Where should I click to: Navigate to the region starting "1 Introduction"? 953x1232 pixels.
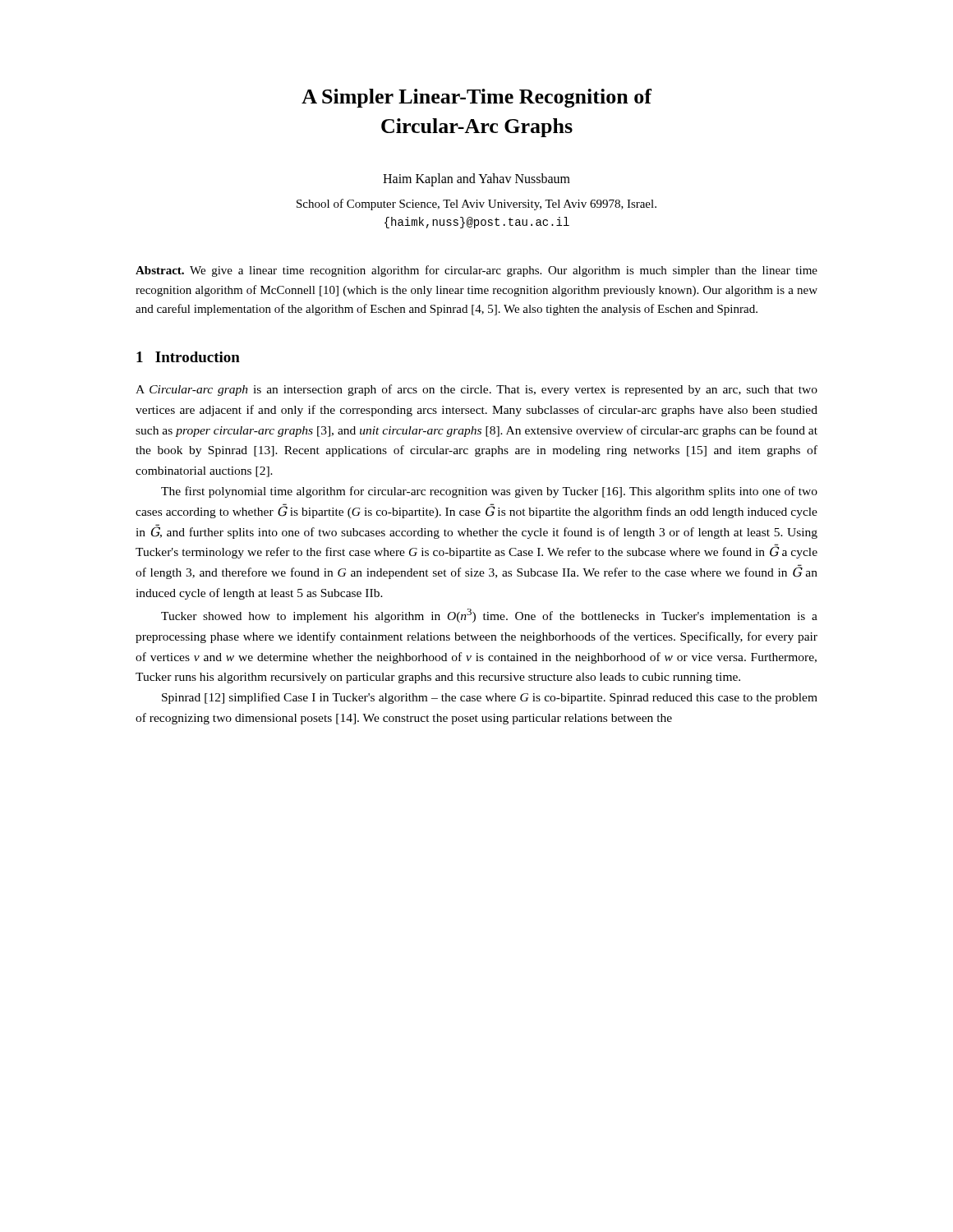point(188,357)
